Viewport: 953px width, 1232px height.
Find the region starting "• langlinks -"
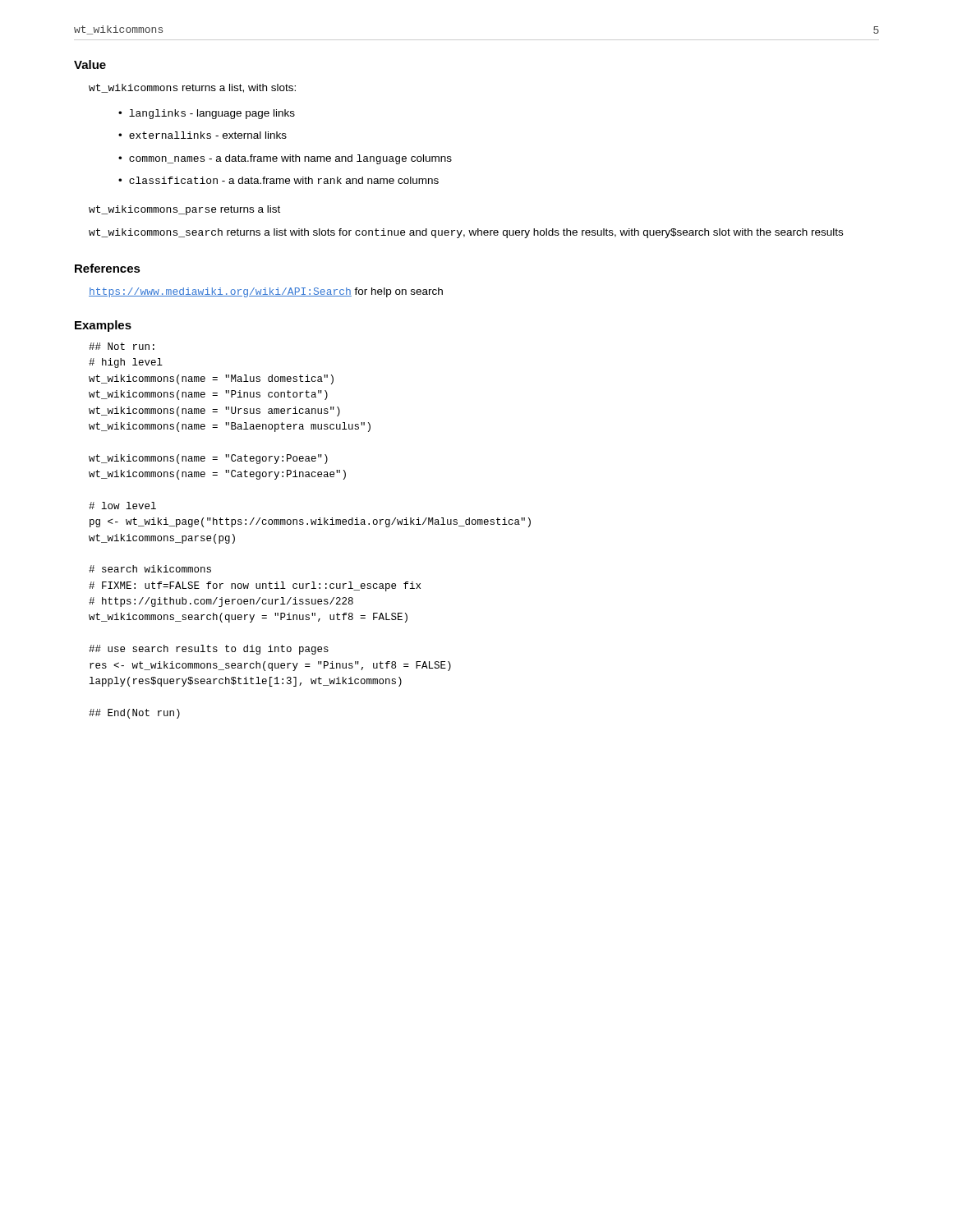coord(207,113)
